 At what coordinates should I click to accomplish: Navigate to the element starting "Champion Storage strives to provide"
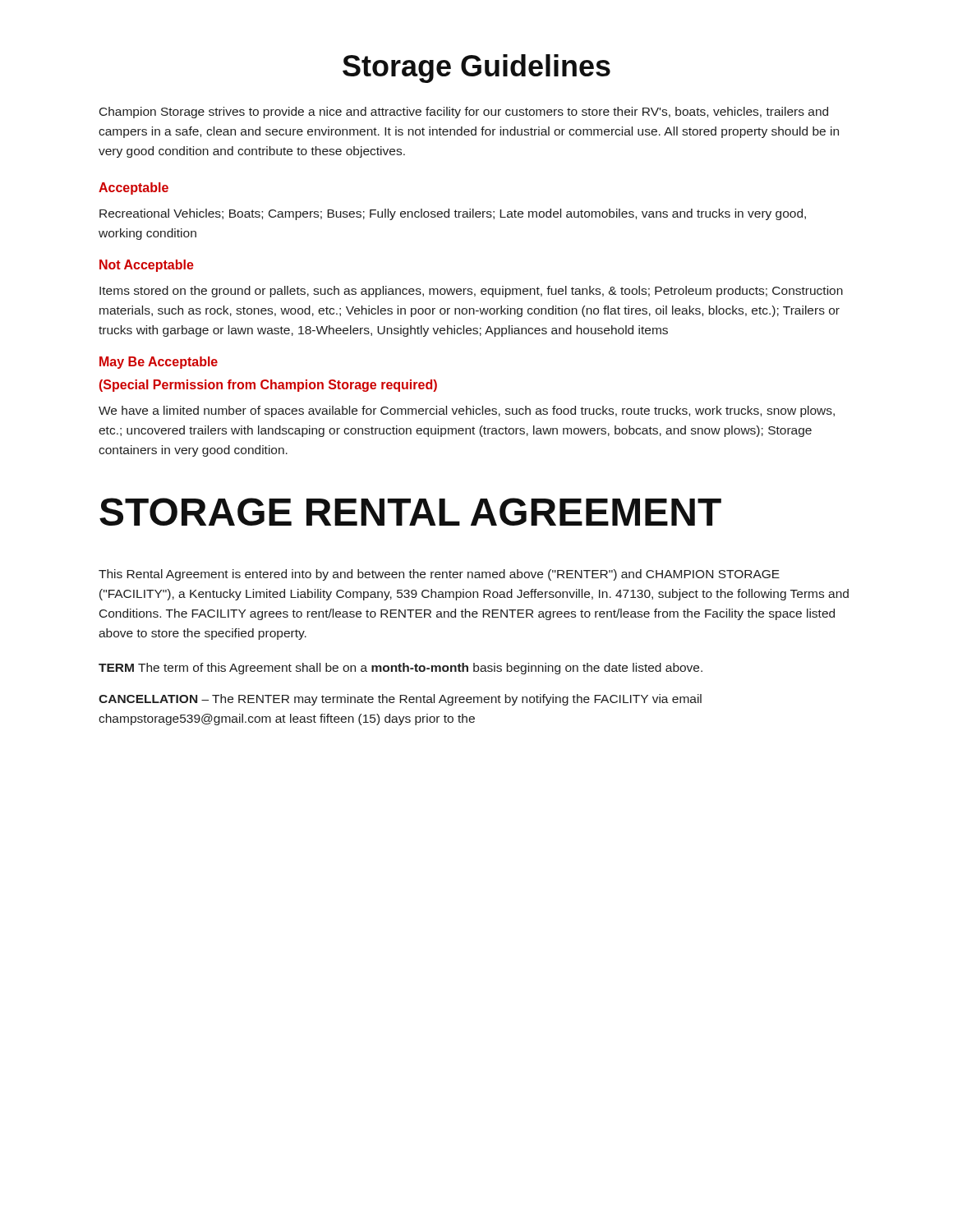(469, 131)
